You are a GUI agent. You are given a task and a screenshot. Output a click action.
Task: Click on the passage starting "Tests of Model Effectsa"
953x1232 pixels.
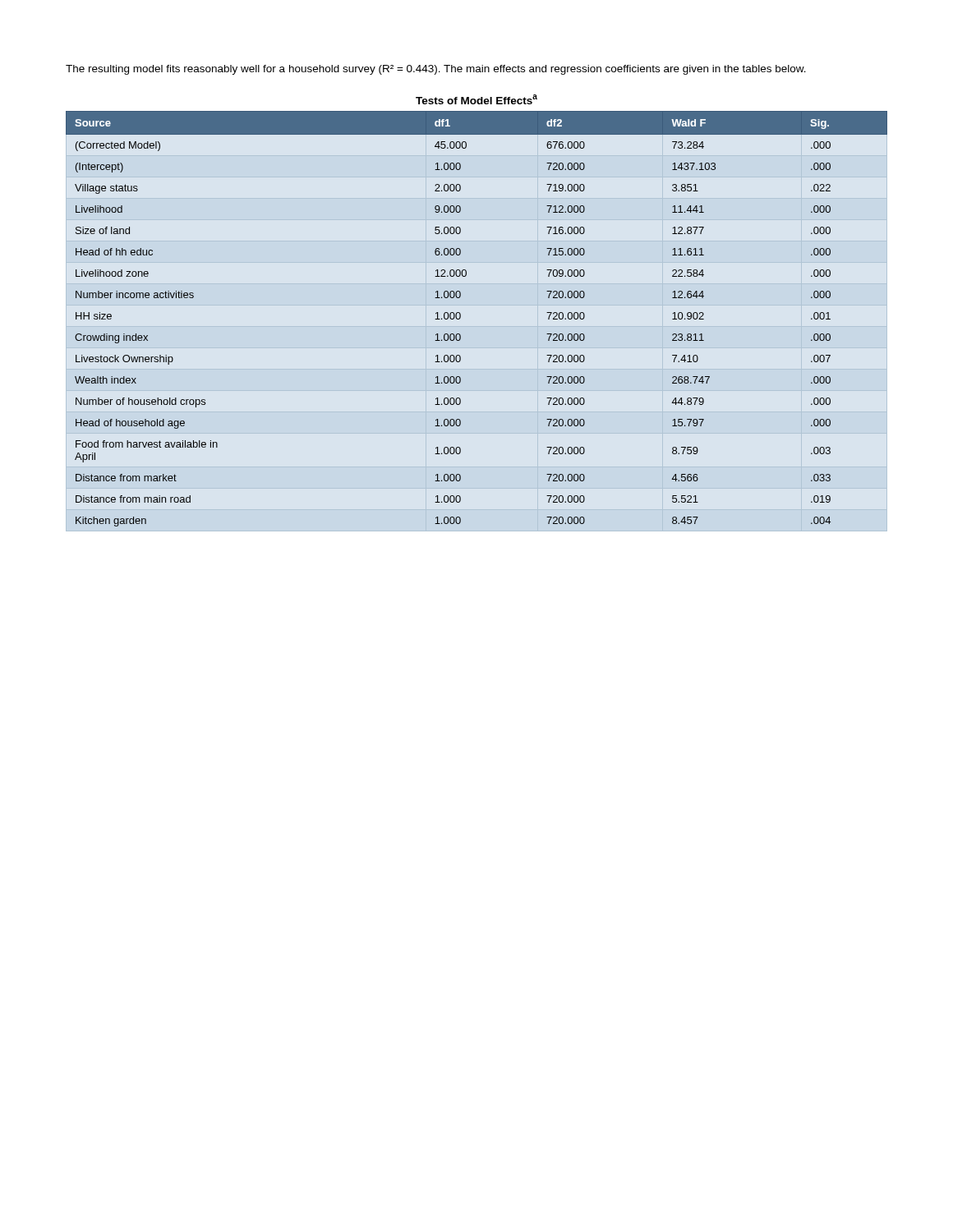[x=476, y=99]
